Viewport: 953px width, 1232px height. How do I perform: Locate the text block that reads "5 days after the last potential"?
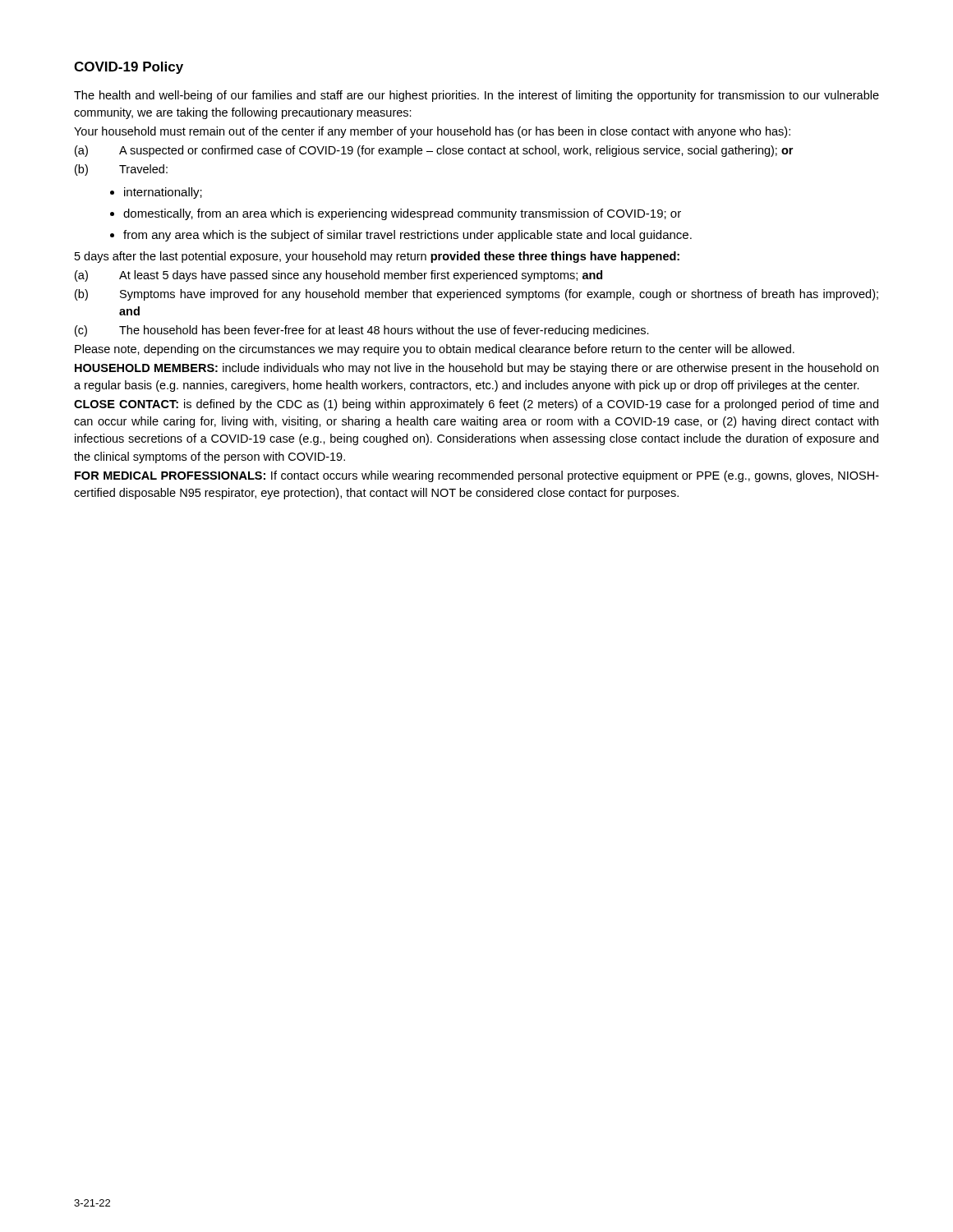[377, 257]
